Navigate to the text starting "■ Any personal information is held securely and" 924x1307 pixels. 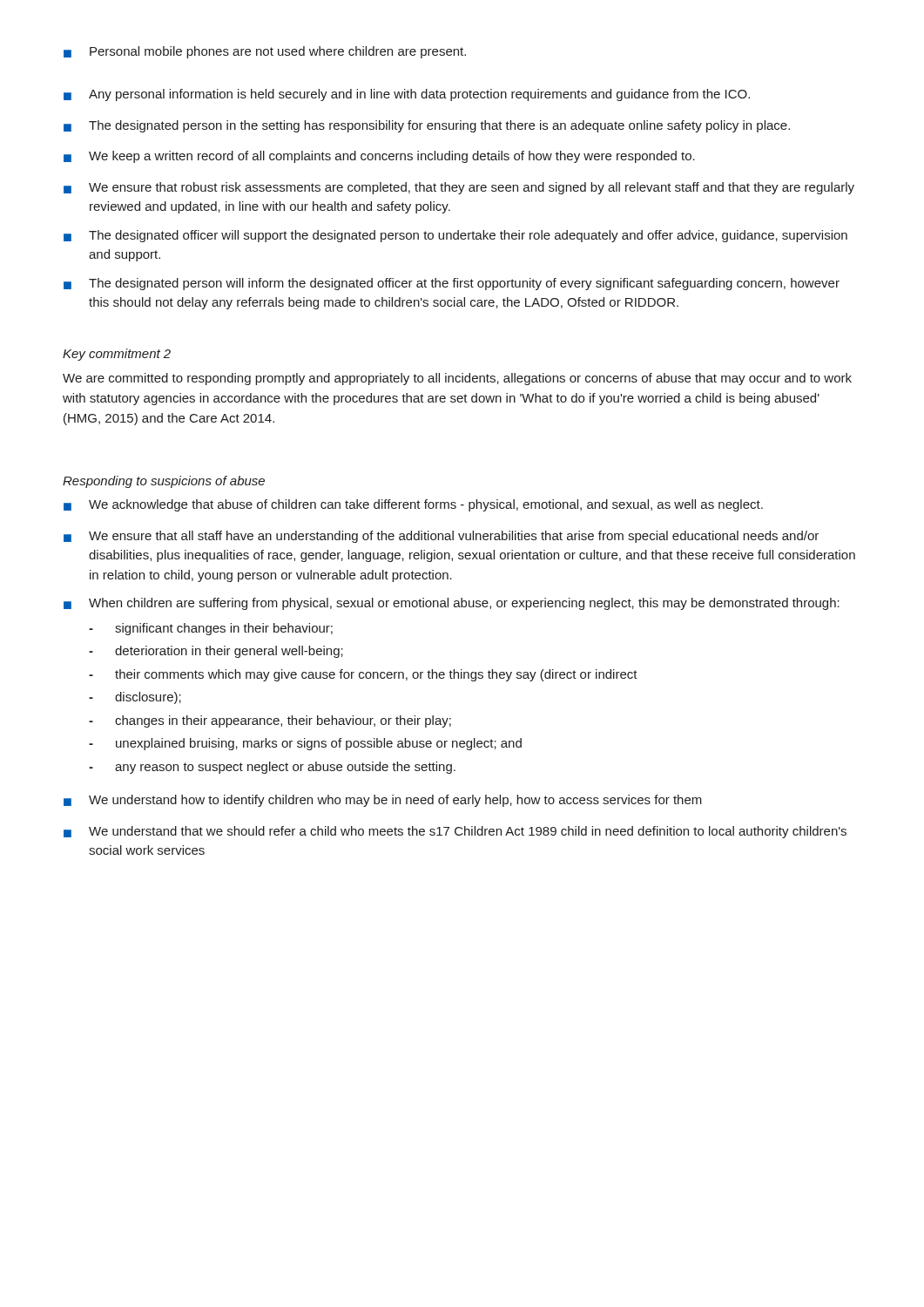(462, 96)
